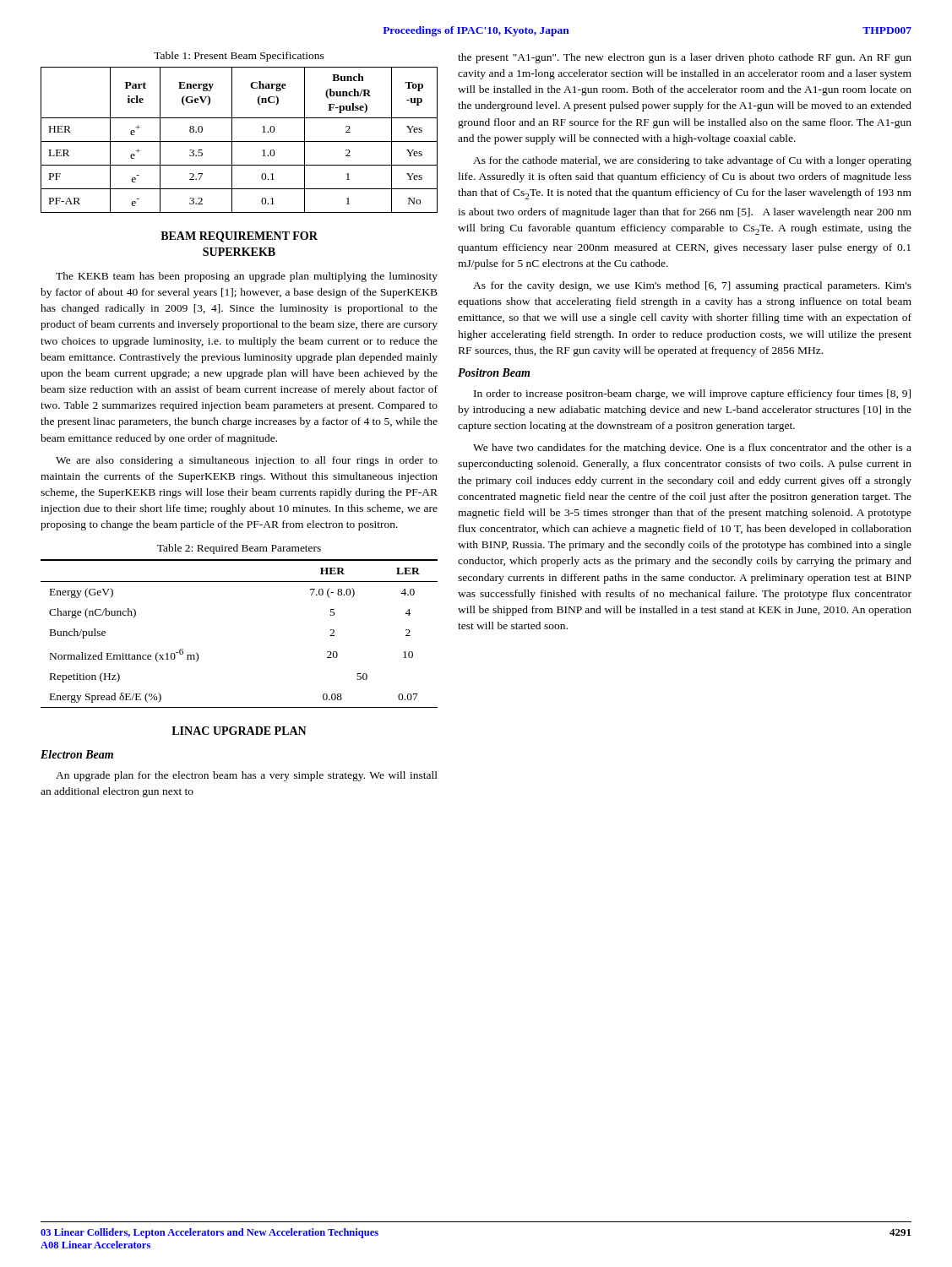Locate the text block starting "Table 2: Required Beam Parameters"
The width and height of the screenshot is (952, 1267).
pos(239,547)
